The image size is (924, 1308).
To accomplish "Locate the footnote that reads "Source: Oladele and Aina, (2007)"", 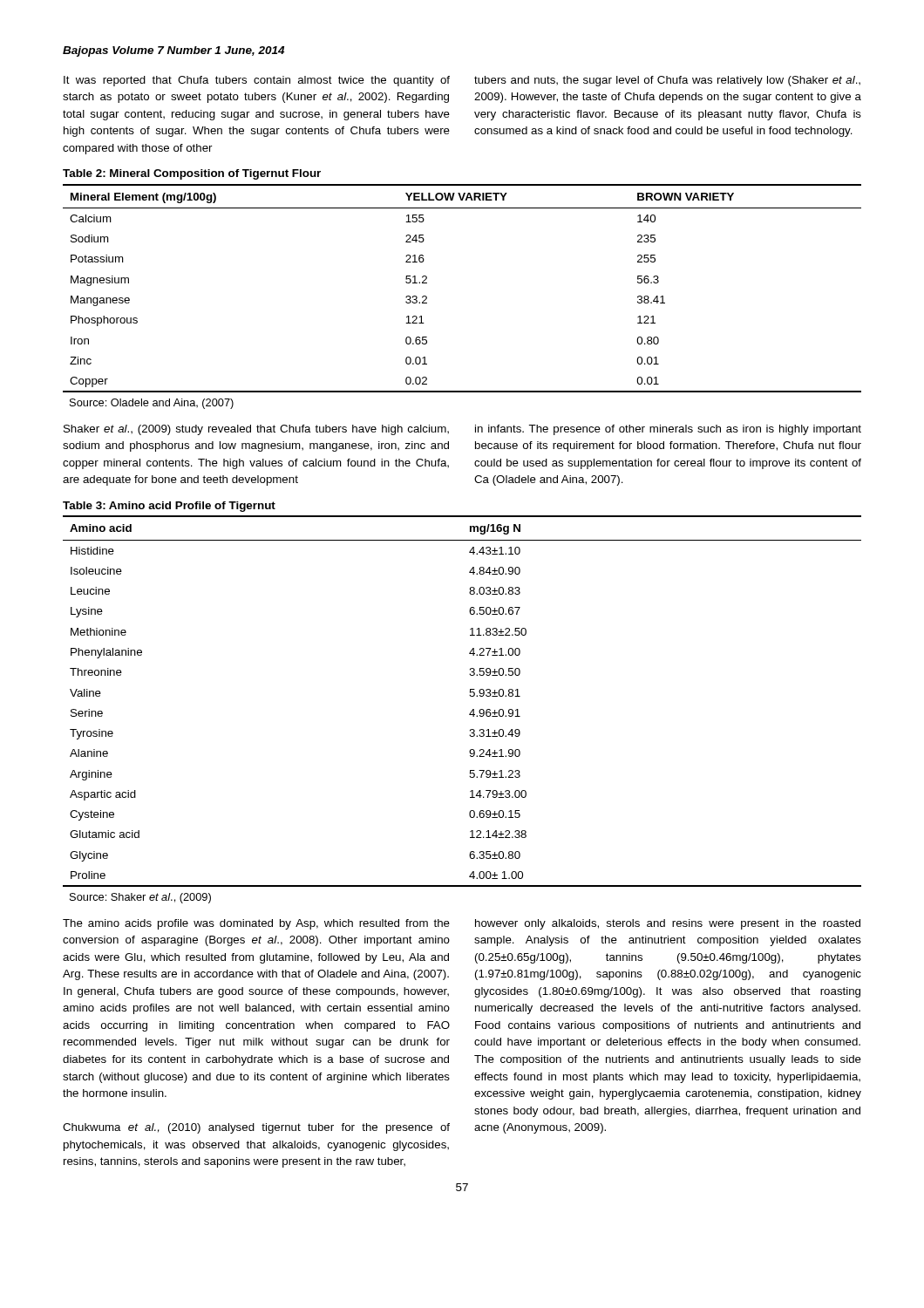I will (148, 403).
